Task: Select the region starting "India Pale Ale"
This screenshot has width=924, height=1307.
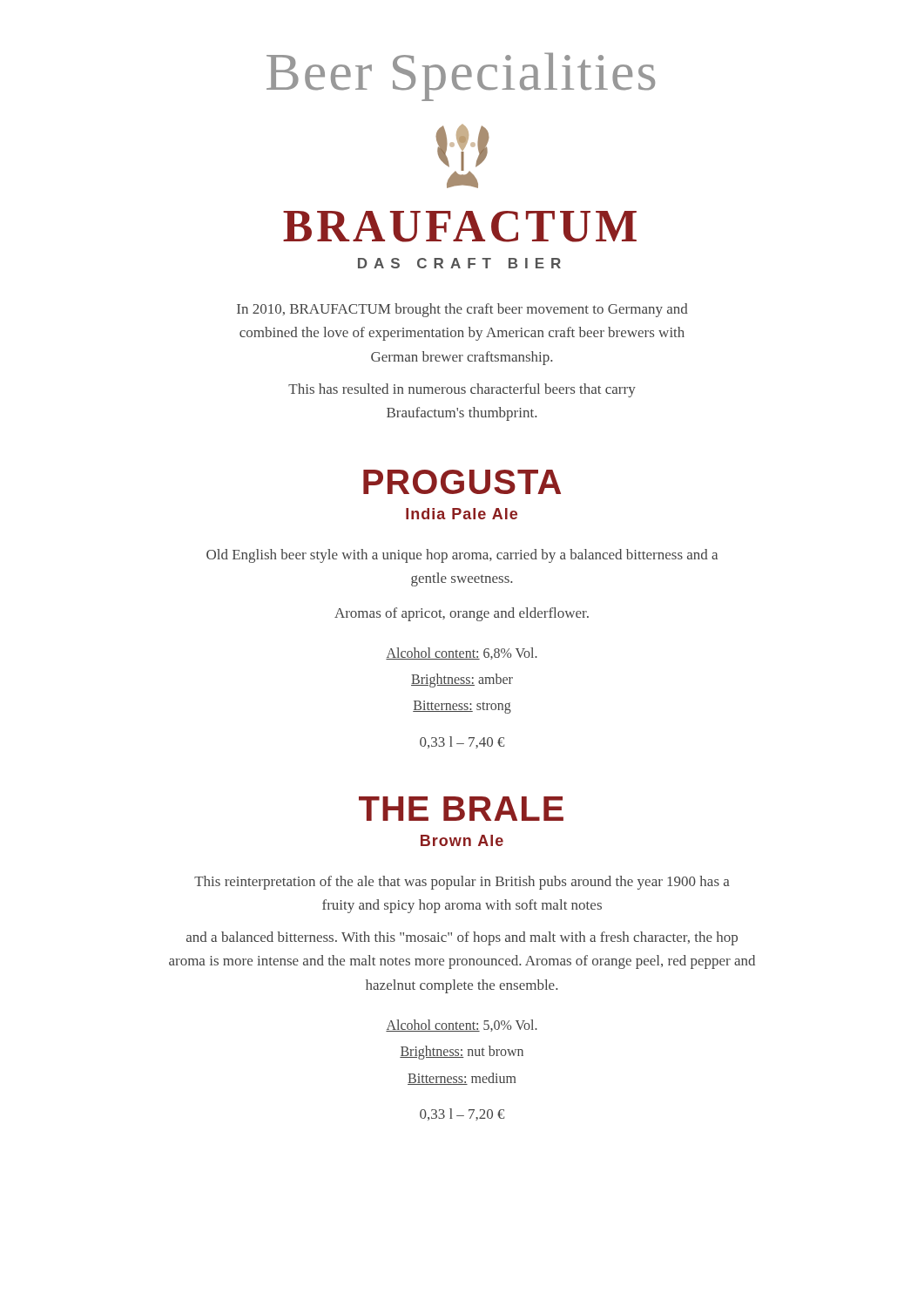Action: [462, 515]
